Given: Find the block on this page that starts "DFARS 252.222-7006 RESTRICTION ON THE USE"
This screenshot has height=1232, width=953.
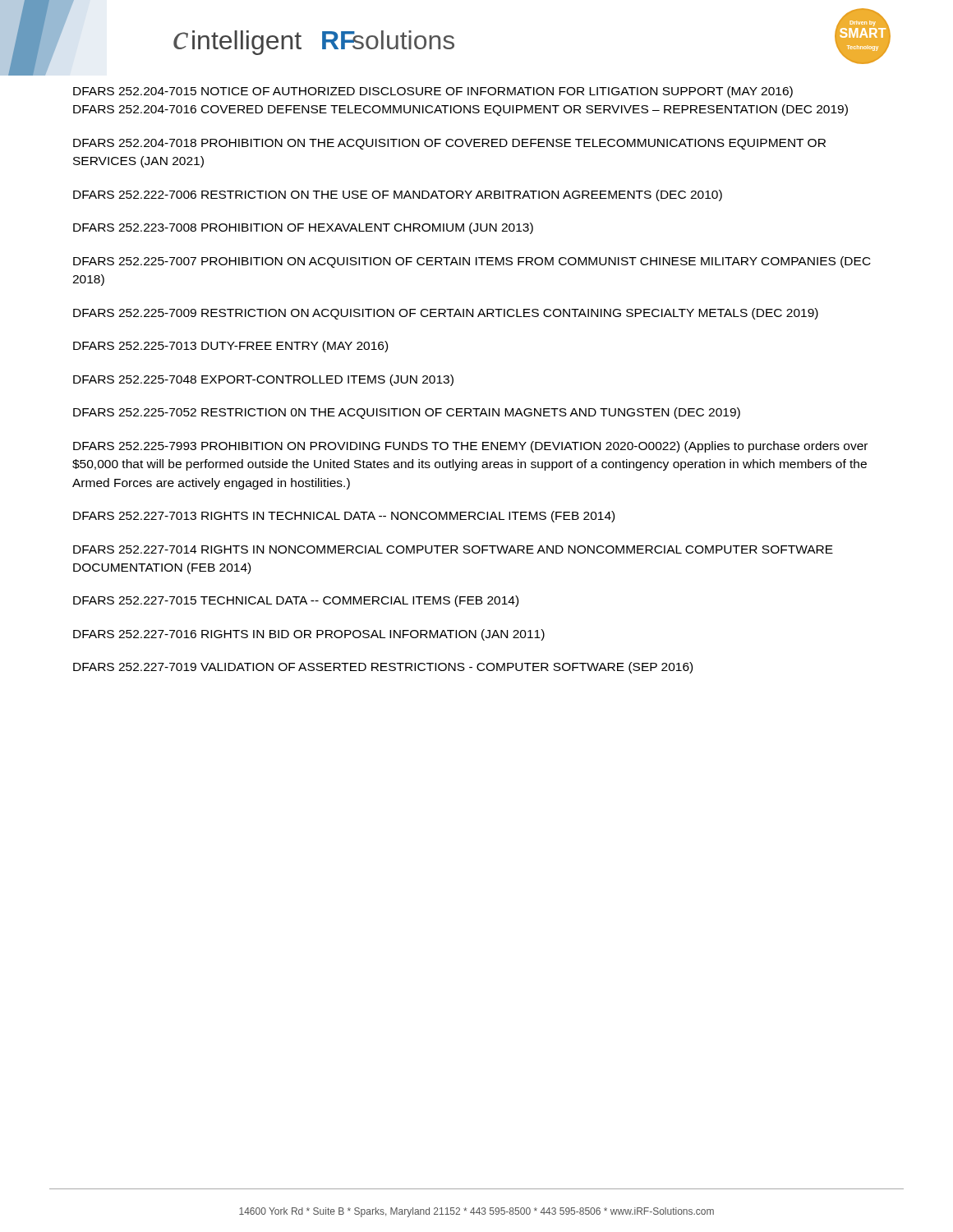Looking at the screenshot, I should pos(397,194).
